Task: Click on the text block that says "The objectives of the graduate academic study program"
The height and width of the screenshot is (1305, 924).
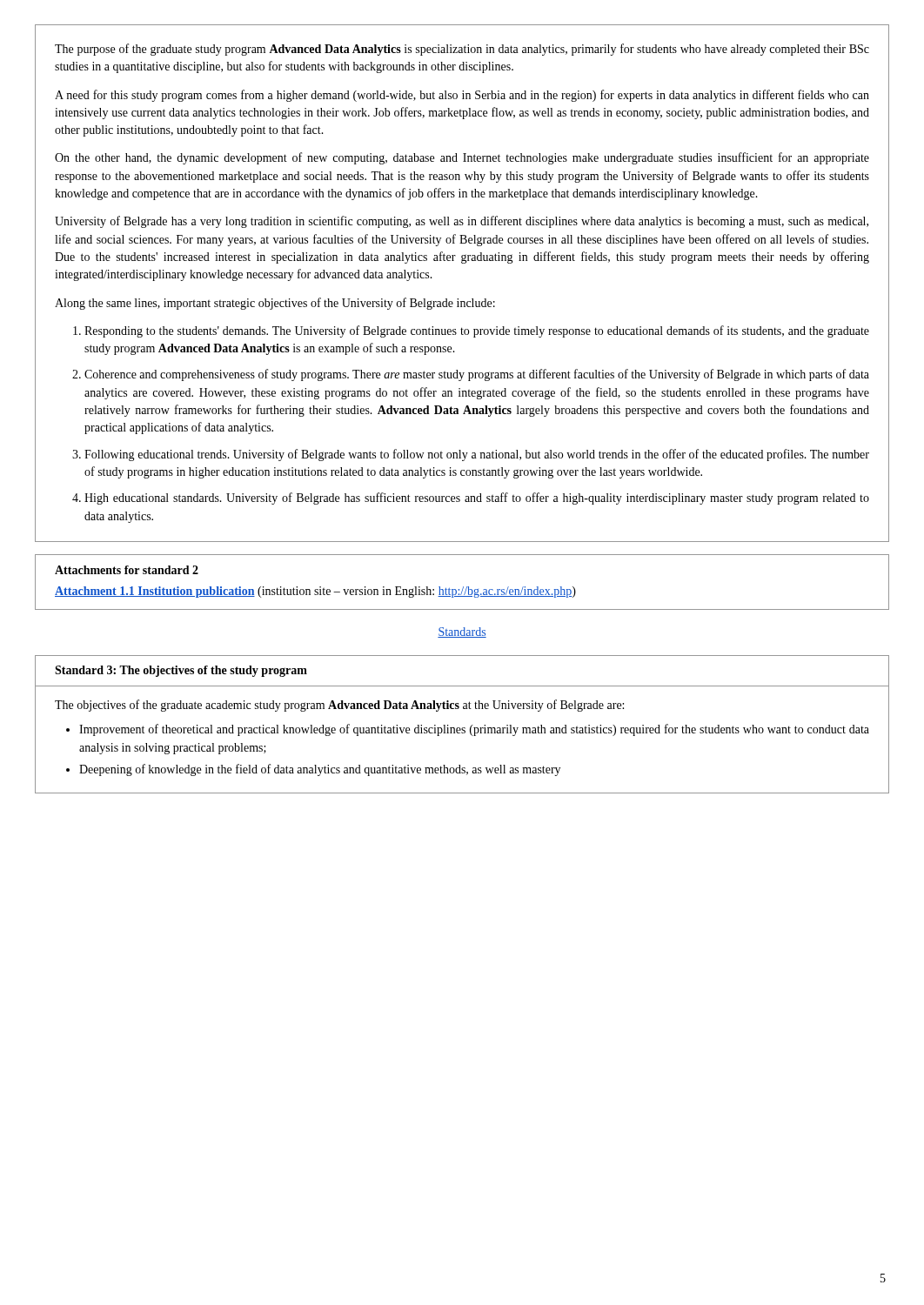Action: click(x=340, y=705)
